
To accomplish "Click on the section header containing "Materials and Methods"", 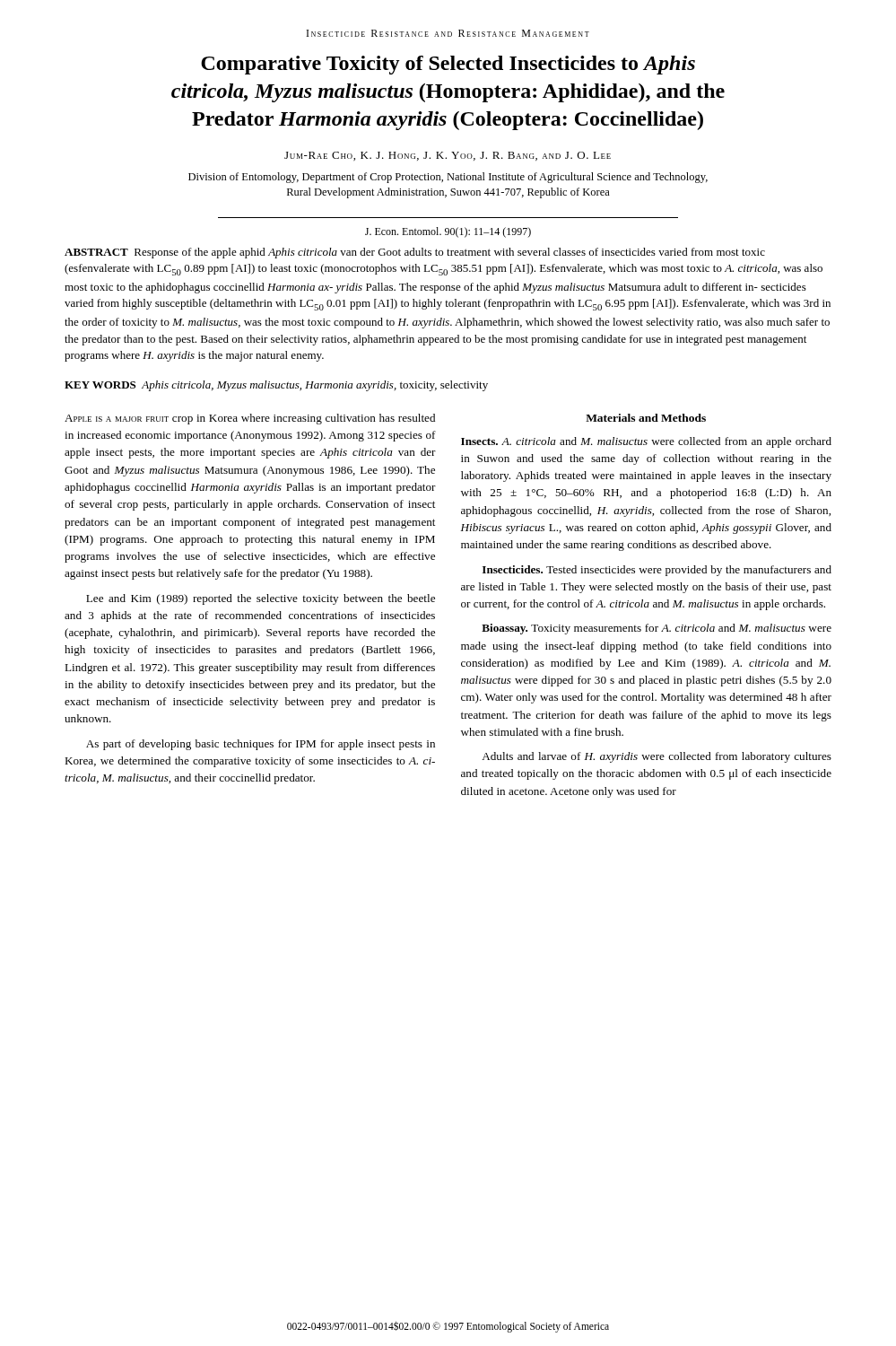I will (646, 418).
